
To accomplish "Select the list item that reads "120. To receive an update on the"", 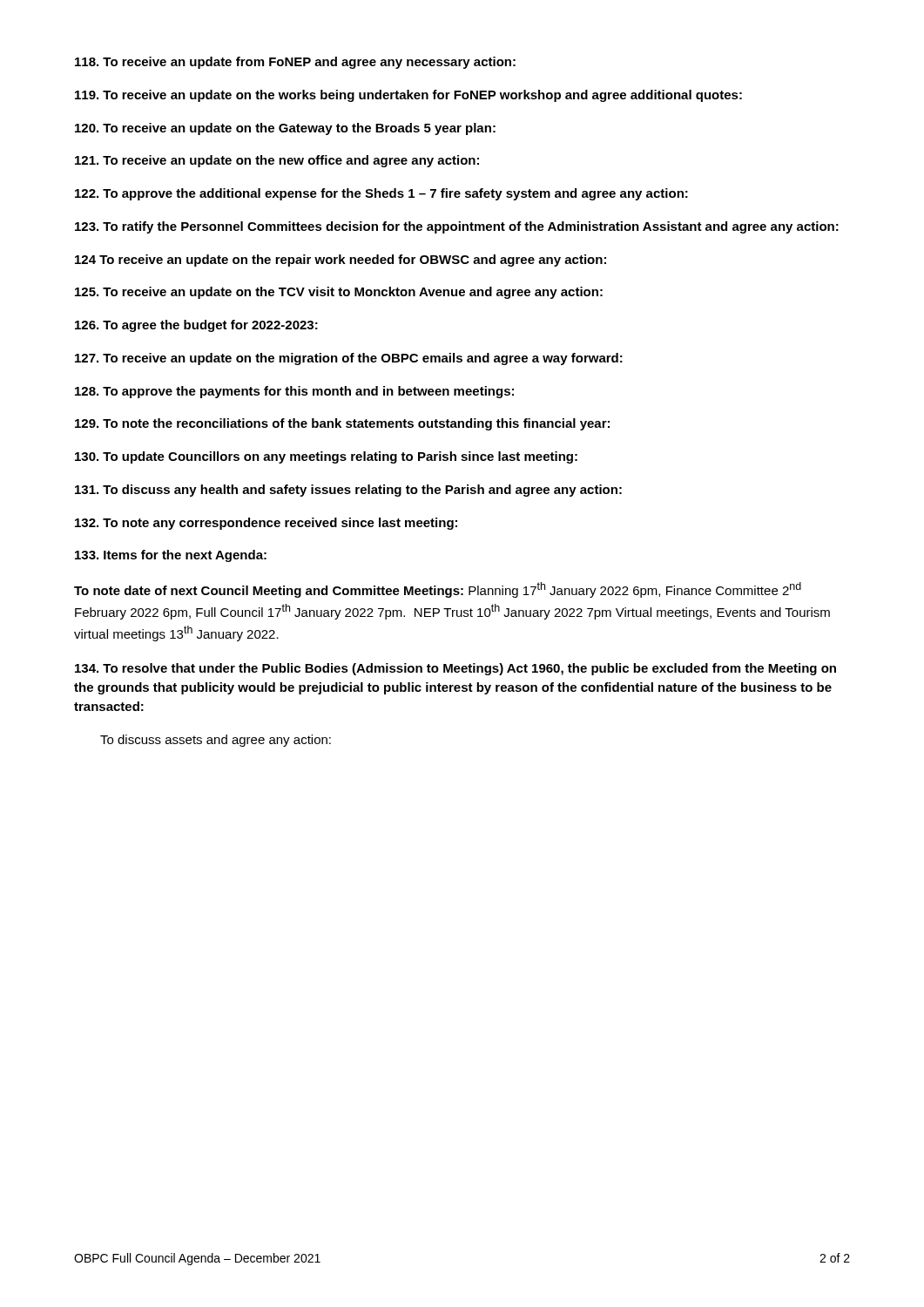I will (x=285, y=127).
